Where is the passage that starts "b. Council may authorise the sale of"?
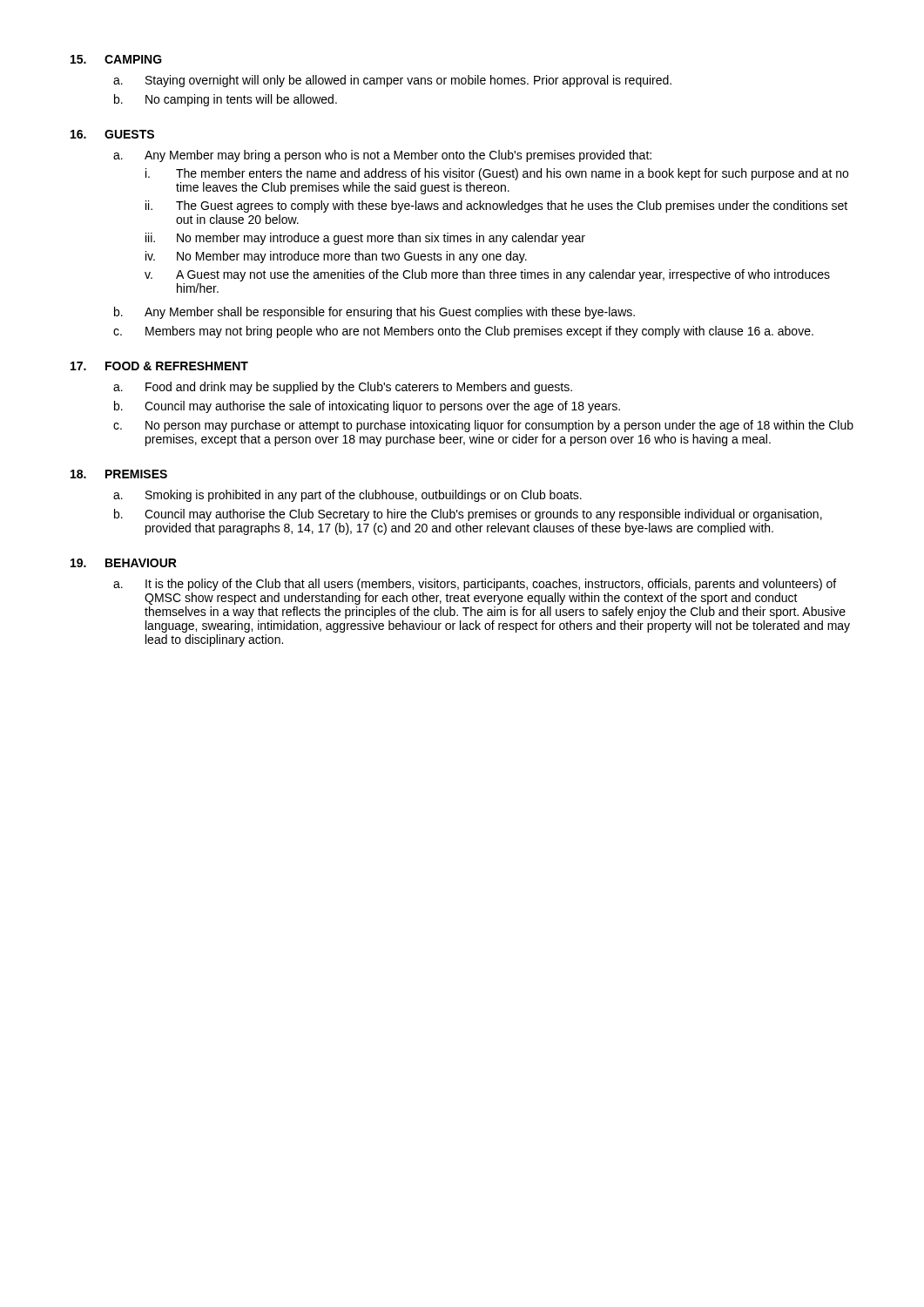 click(484, 406)
